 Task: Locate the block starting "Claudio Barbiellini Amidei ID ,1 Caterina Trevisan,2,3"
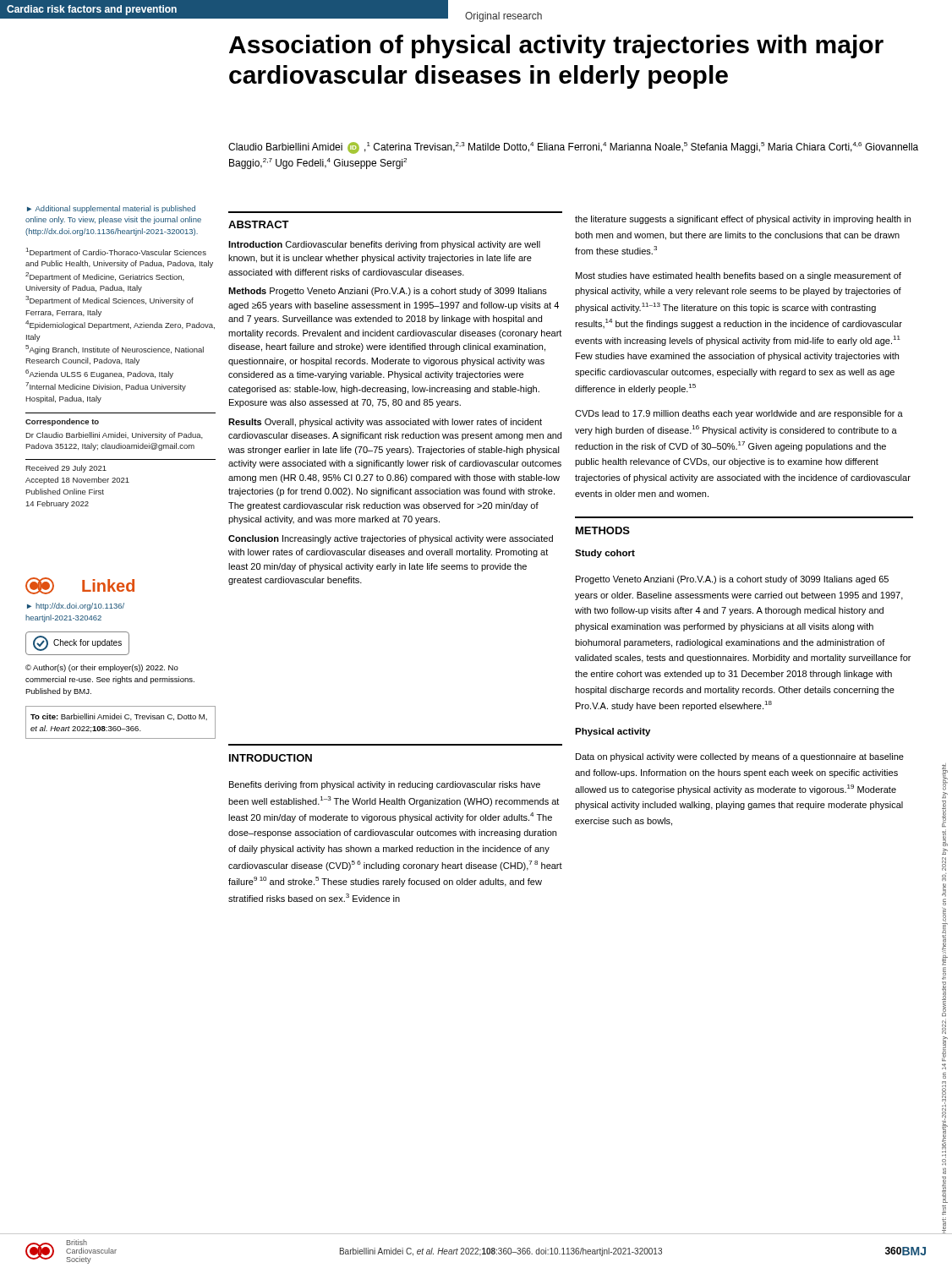(573, 155)
